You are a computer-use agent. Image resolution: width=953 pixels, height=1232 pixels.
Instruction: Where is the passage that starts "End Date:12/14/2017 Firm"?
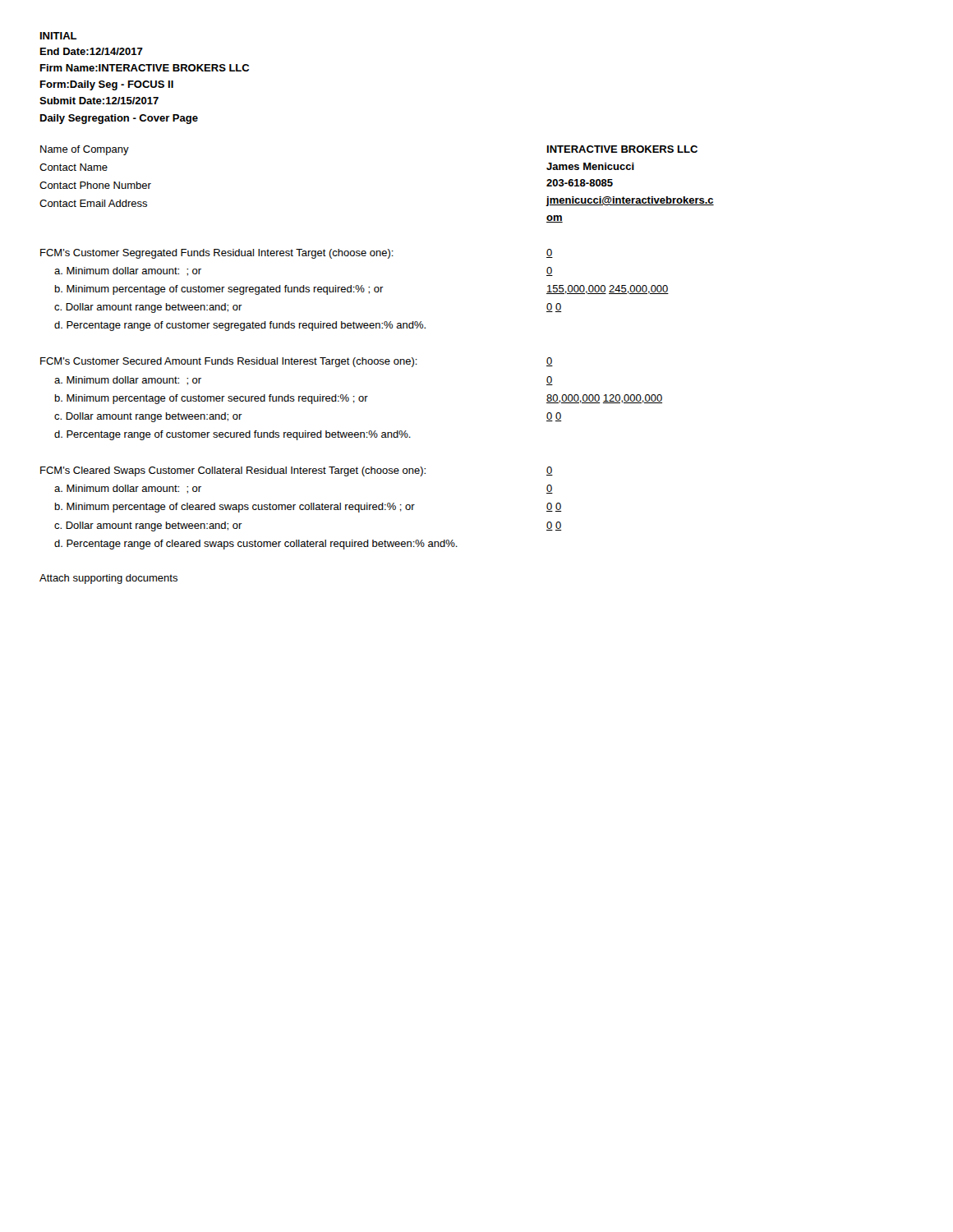[x=92, y=51]
